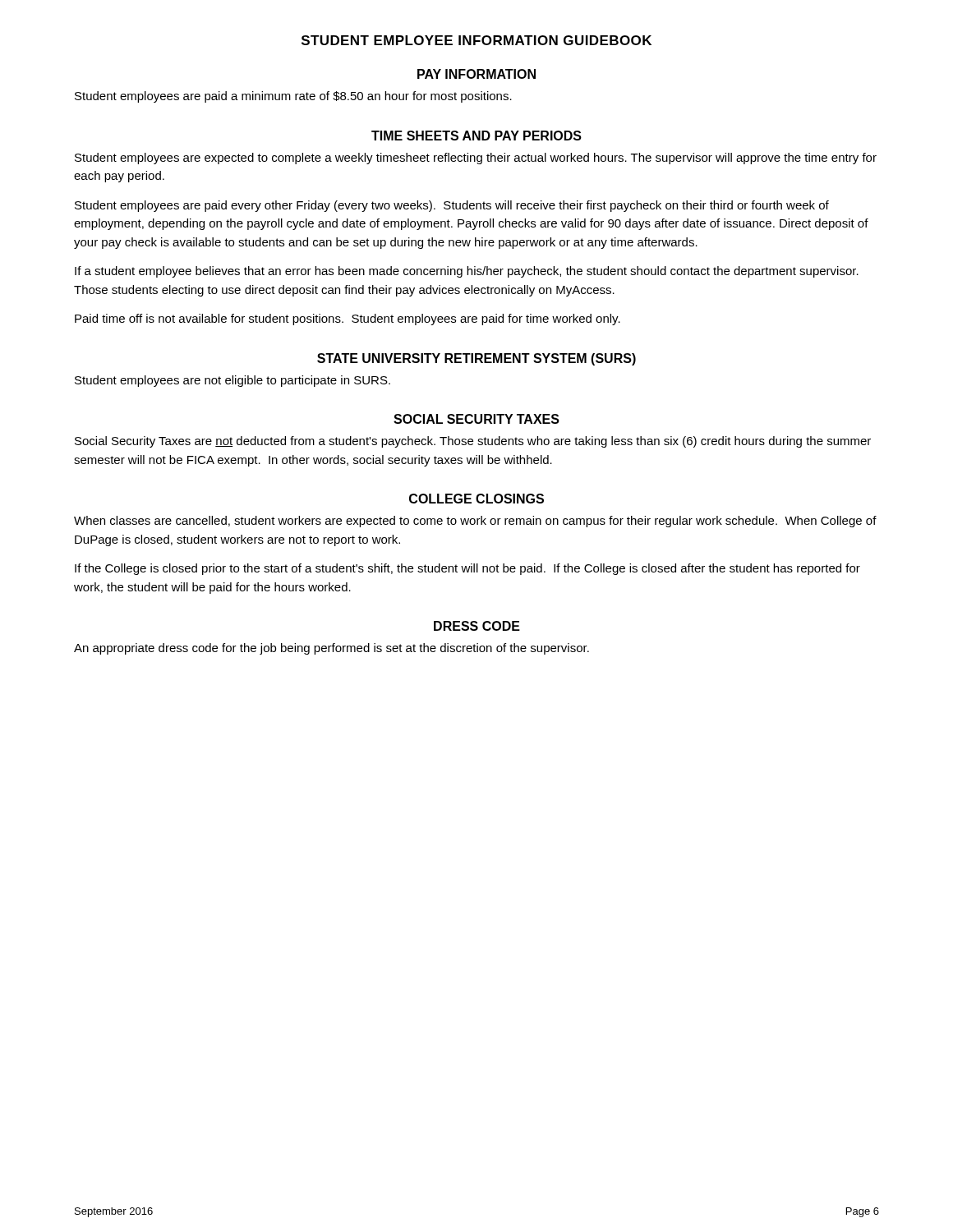Locate the text "COLLEGE CLOSINGS"
The height and width of the screenshot is (1232, 953).
476,499
